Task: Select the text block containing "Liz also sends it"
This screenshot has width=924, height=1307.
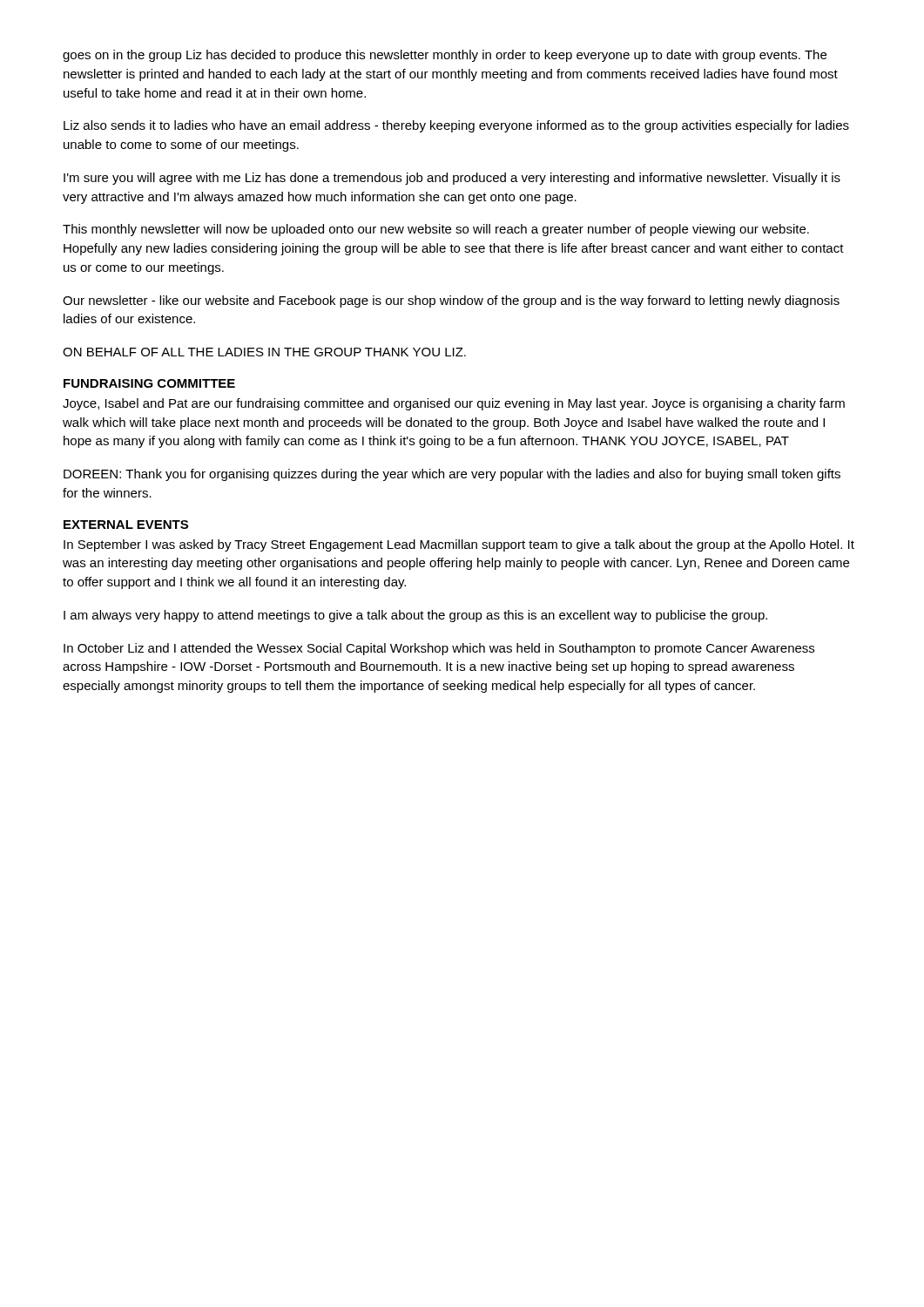Action: 456,135
